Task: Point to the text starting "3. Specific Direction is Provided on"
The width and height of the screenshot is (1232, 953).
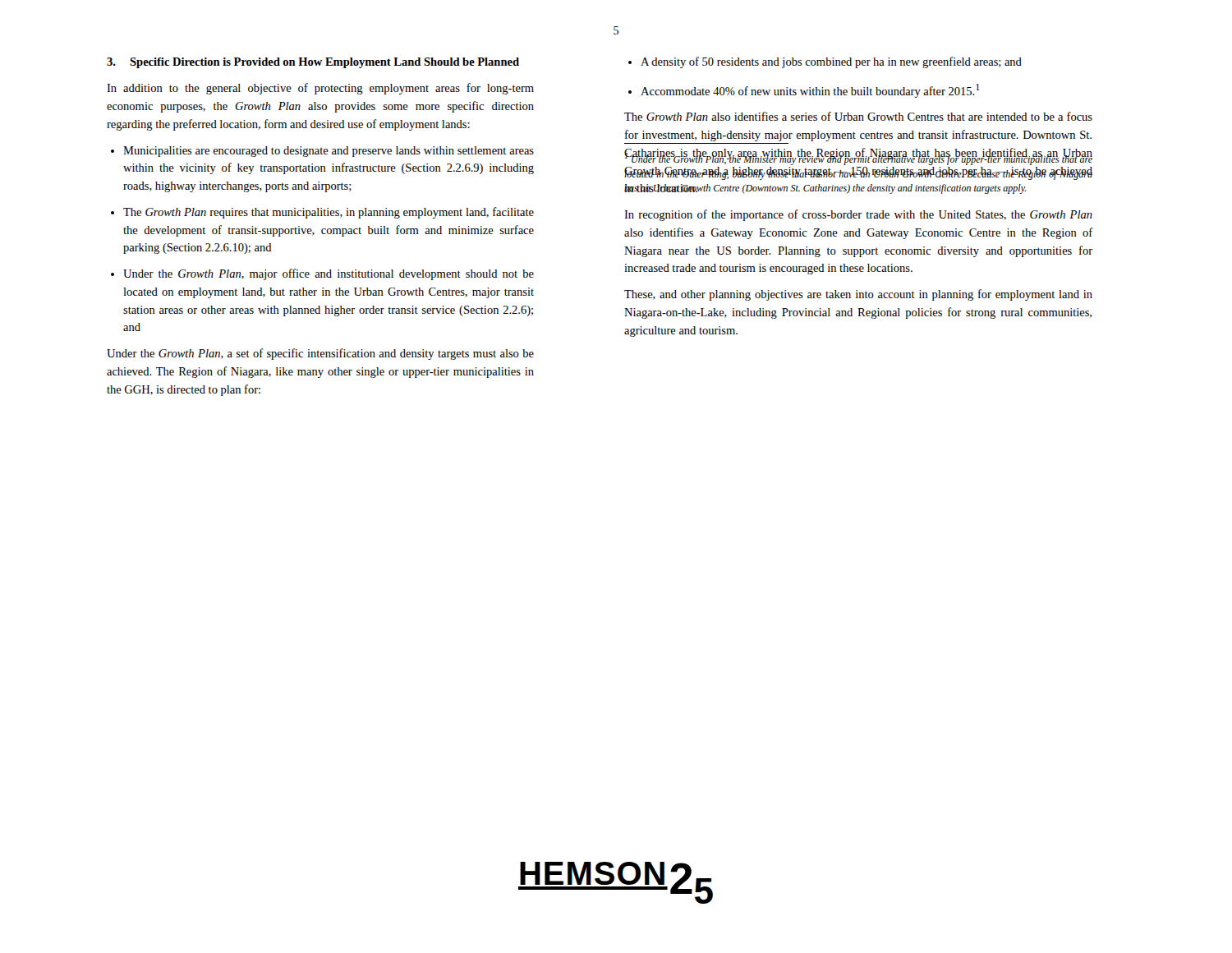Action: tap(313, 62)
